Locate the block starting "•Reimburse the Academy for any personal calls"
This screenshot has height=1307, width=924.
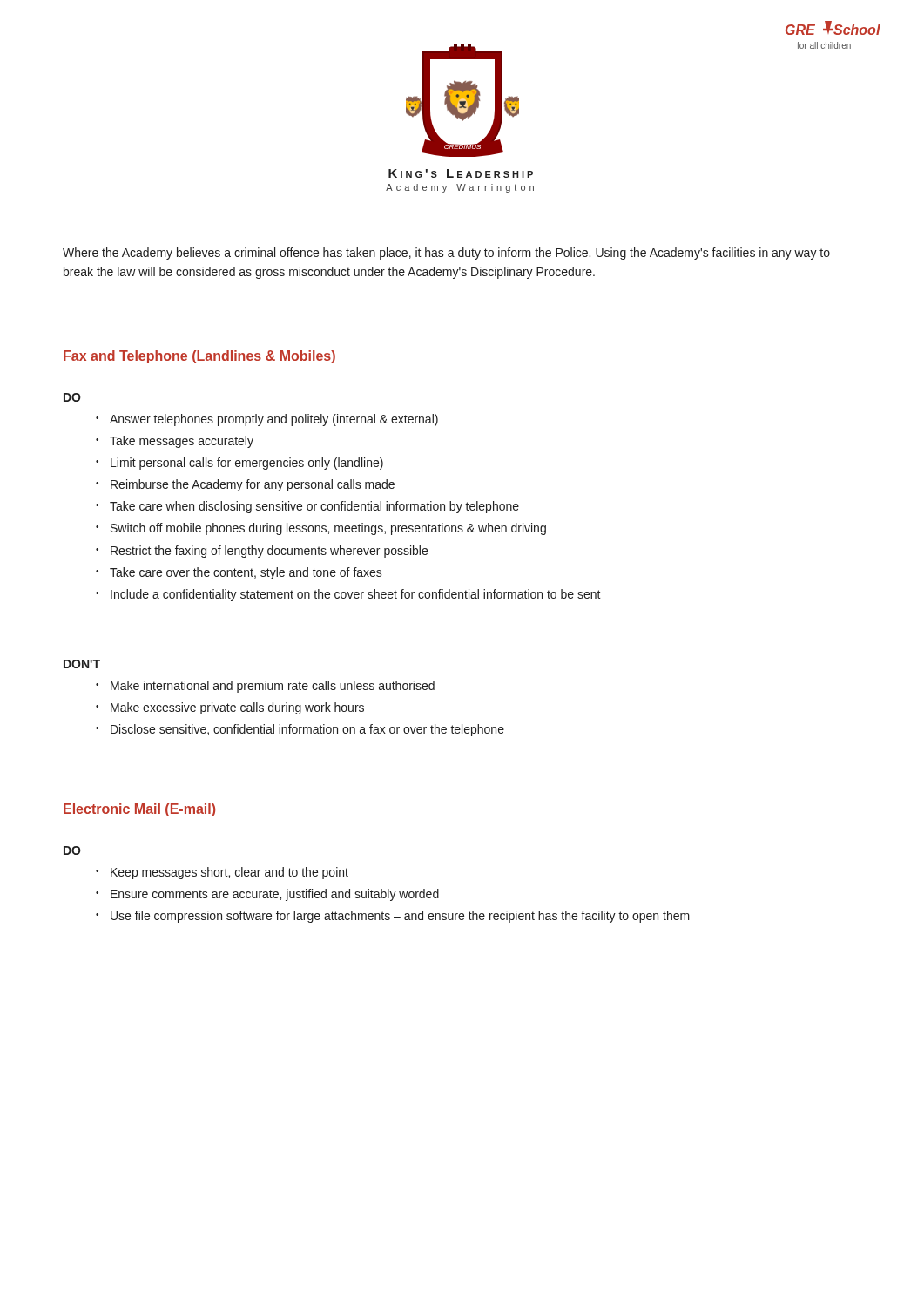pyautogui.click(x=245, y=485)
